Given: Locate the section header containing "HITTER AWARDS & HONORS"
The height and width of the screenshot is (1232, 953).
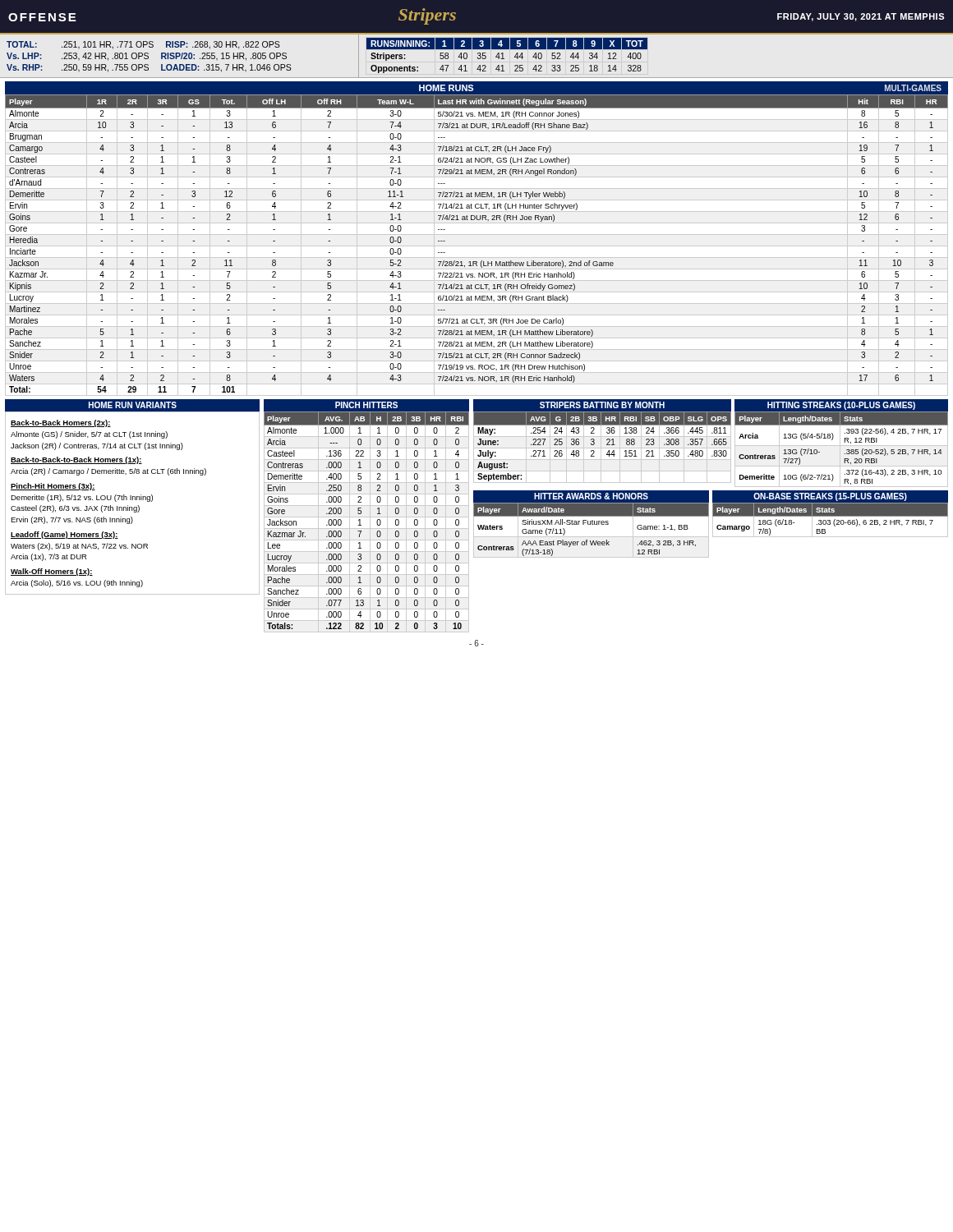Looking at the screenshot, I should pyautogui.click(x=591, y=496).
